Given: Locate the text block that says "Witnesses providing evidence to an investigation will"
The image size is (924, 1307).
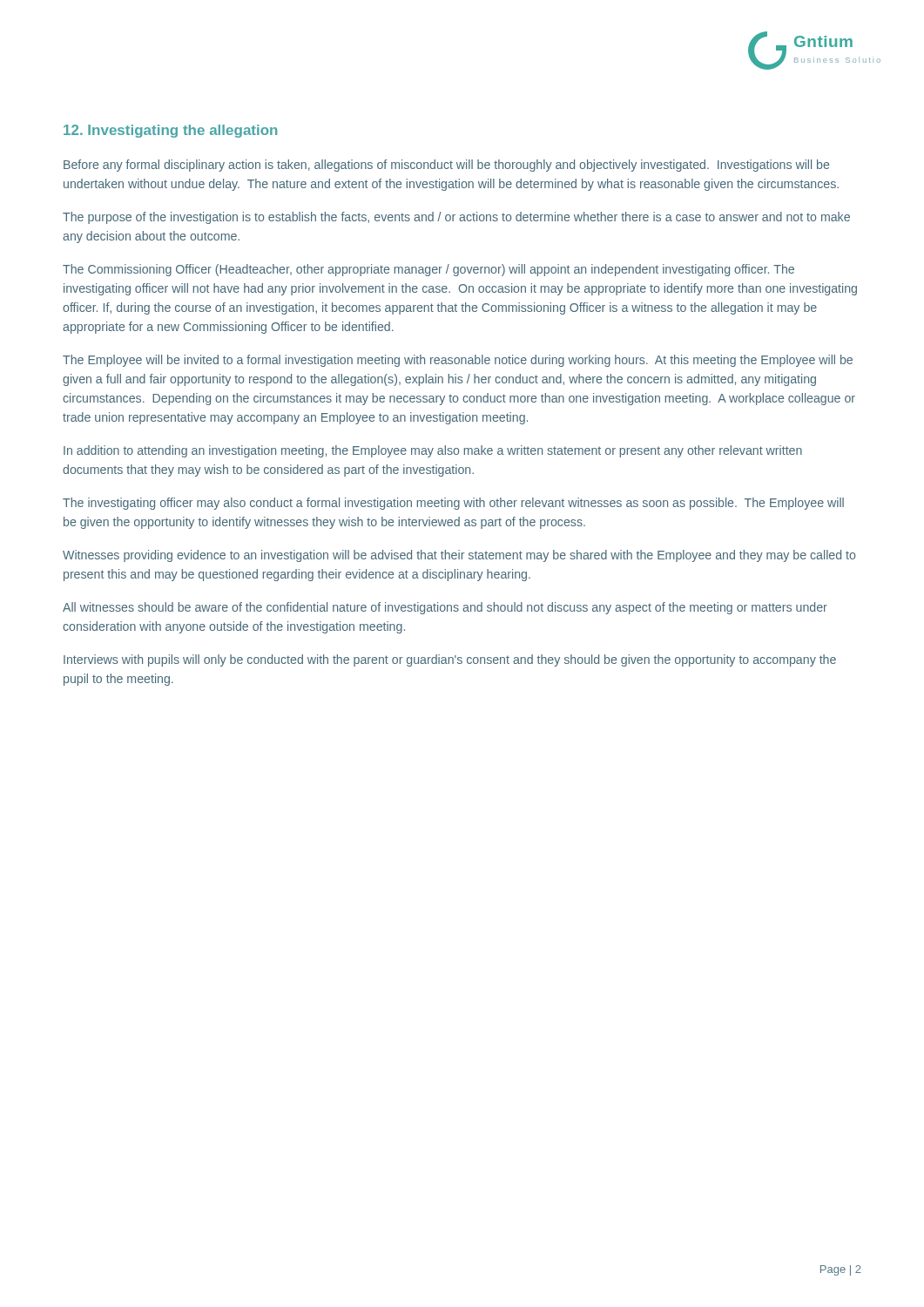Looking at the screenshot, I should click(x=459, y=565).
